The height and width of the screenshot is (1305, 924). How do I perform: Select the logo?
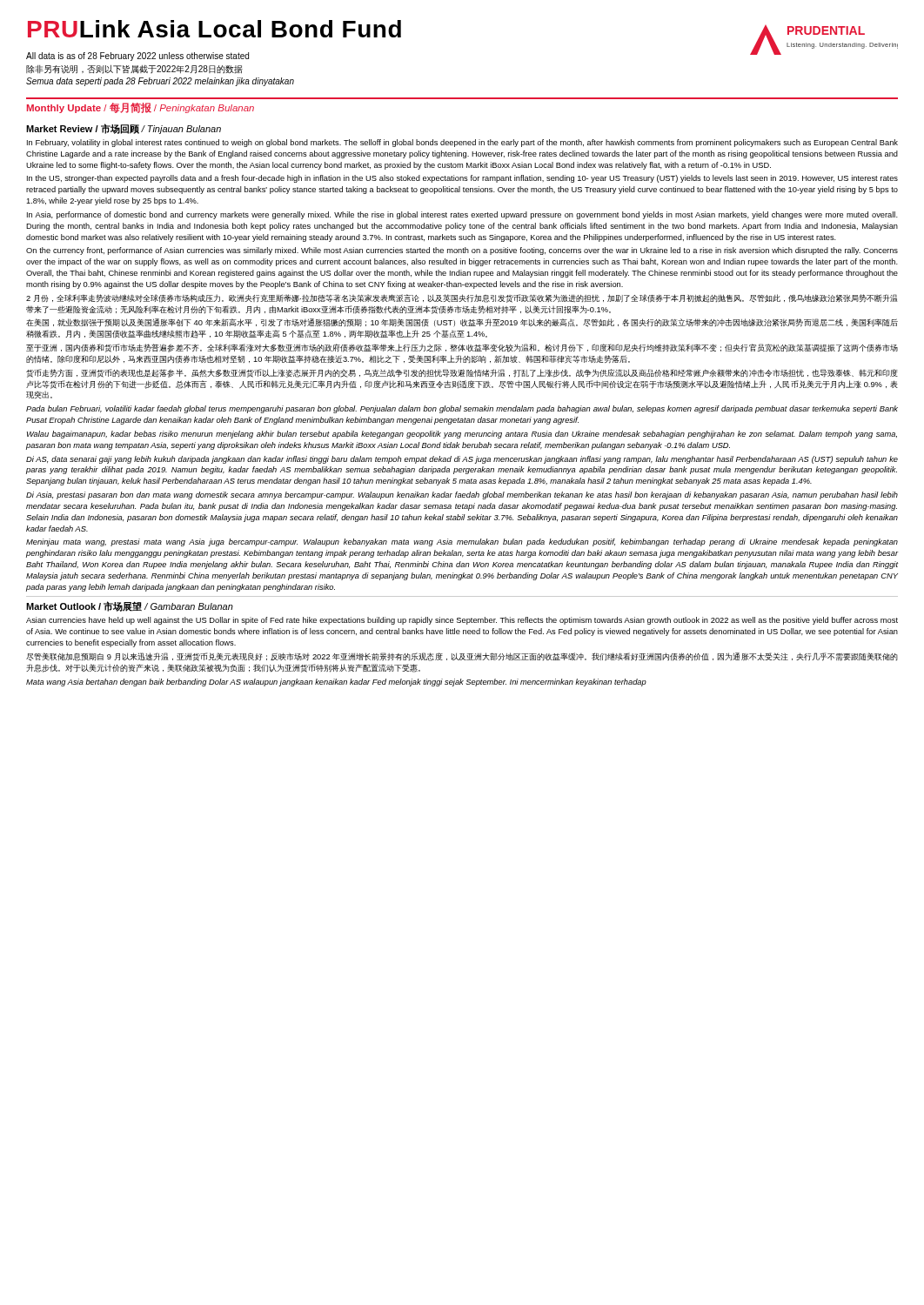point(820,40)
